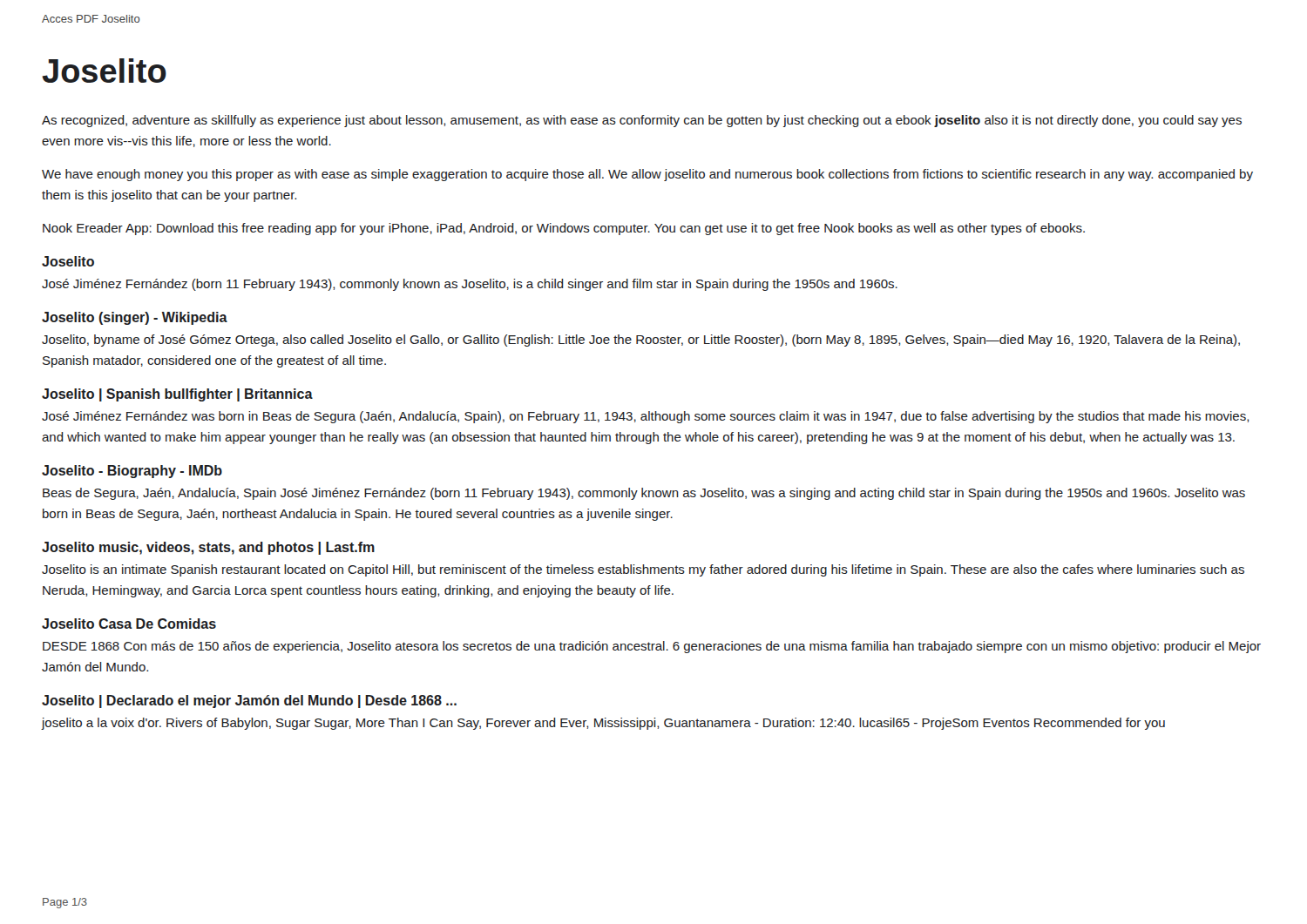Image resolution: width=1307 pixels, height=924 pixels.
Task: Locate the block starting "joselito a la"
Action: (604, 722)
